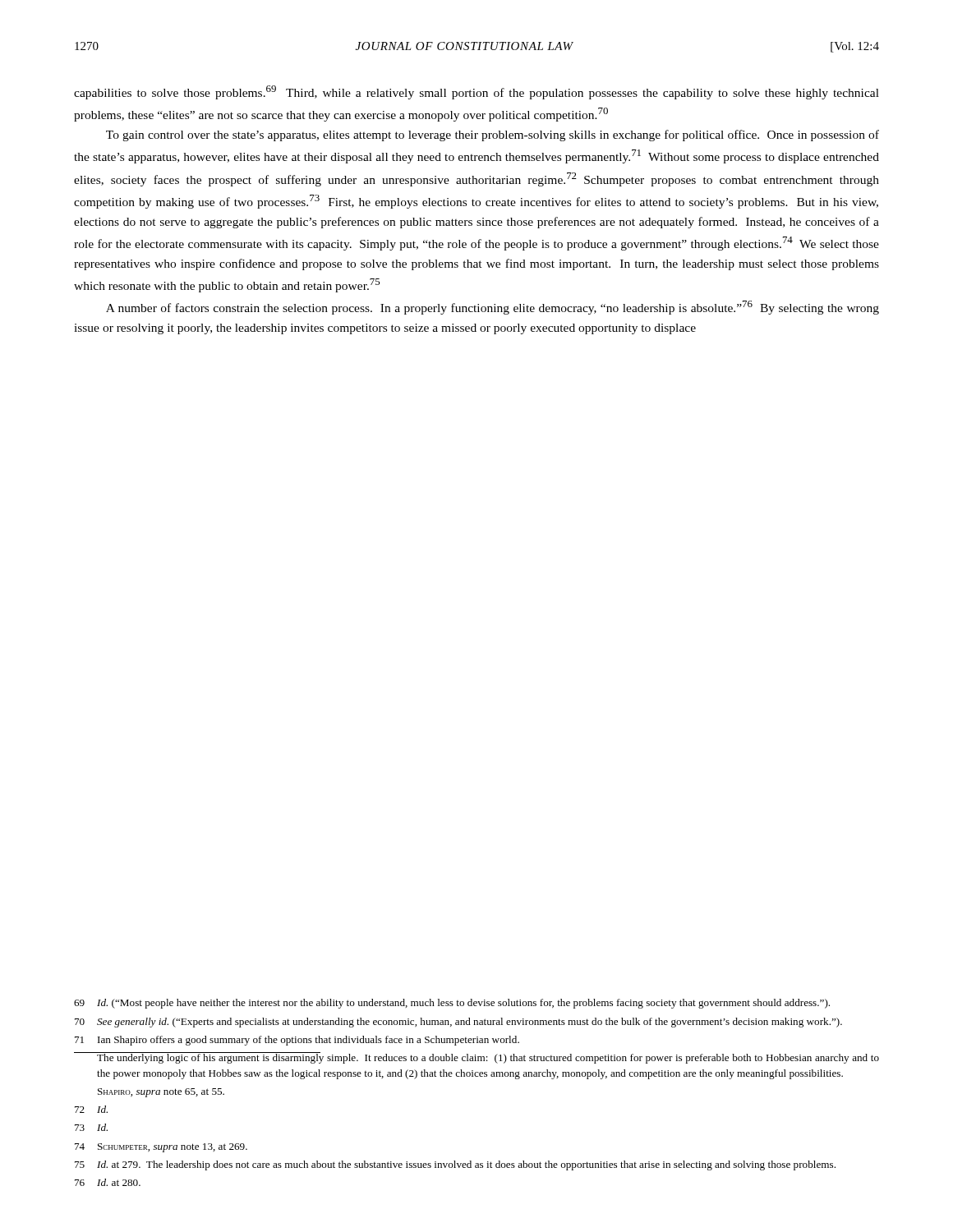Locate the block starting "72 Id."

pos(102,1109)
